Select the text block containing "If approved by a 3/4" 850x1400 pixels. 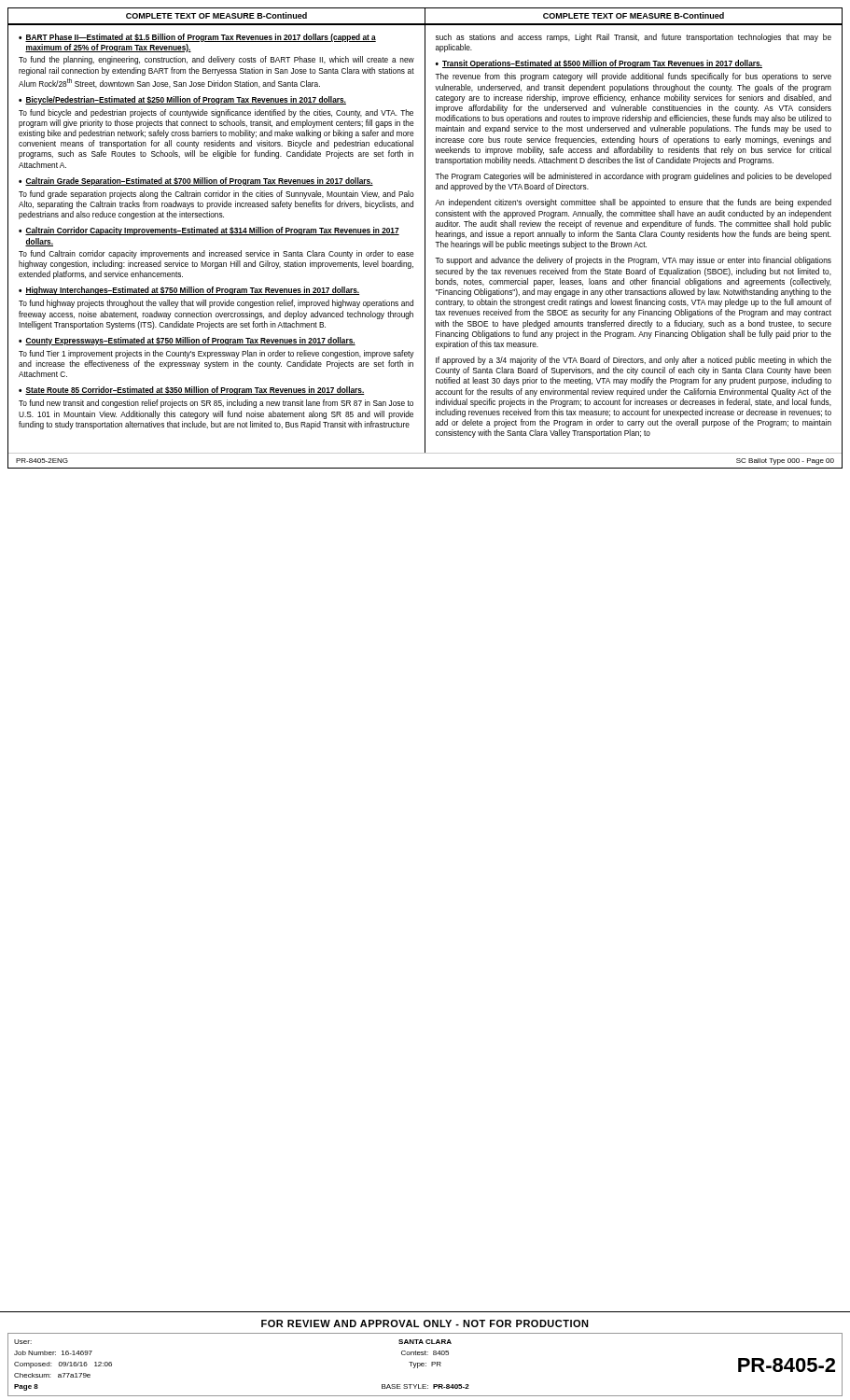tap(633, 397)
